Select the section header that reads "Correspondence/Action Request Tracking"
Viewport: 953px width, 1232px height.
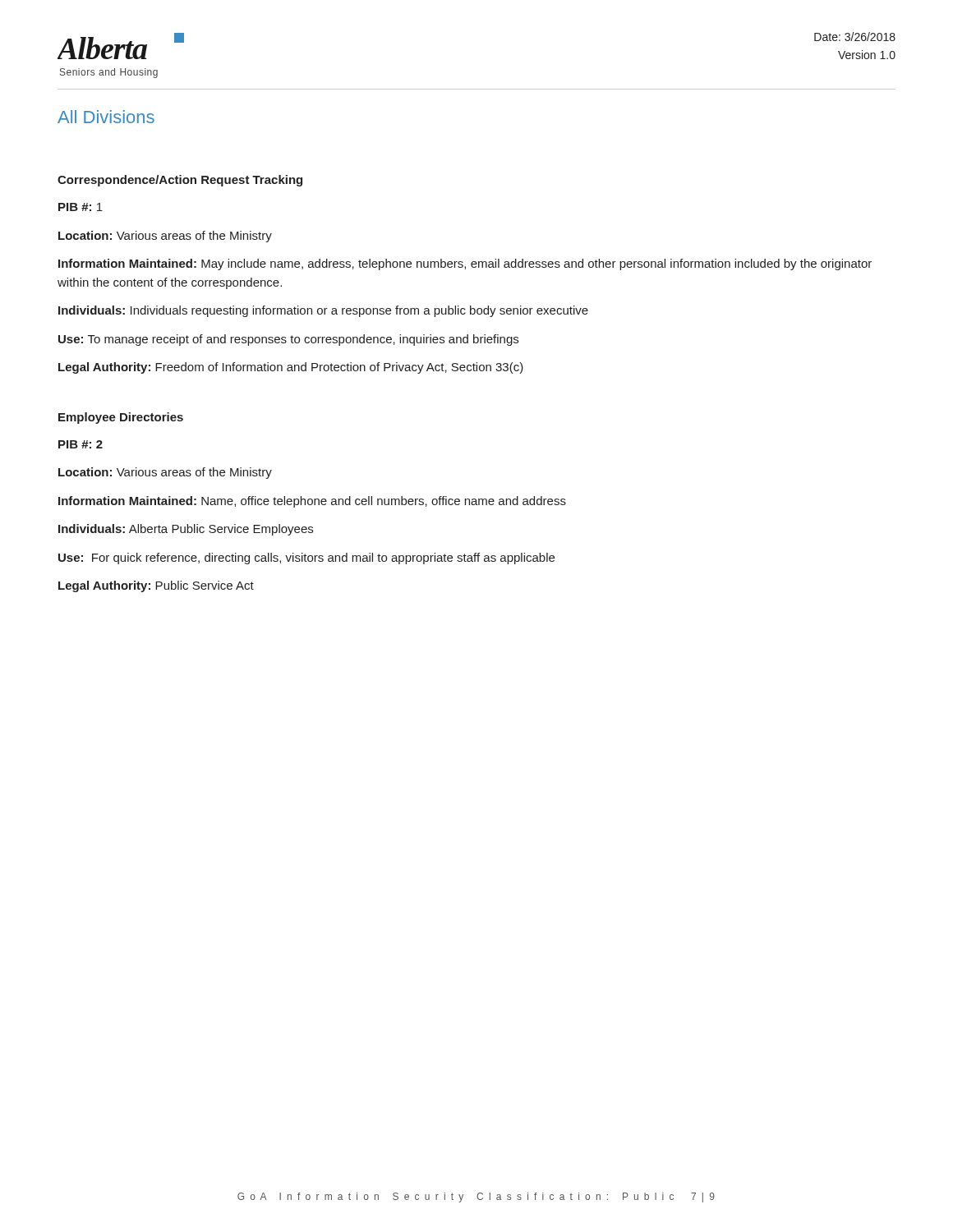[180, 179]
